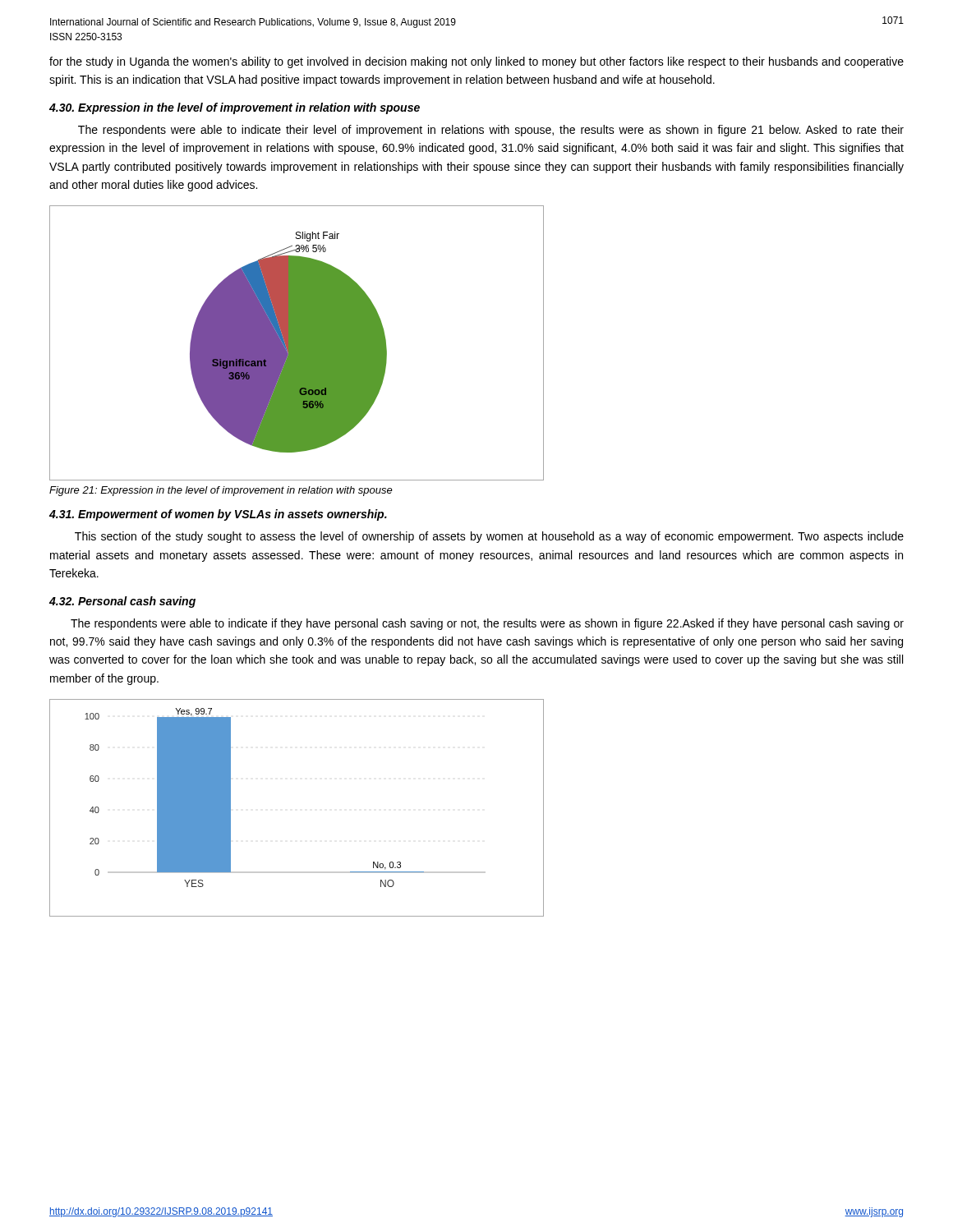Find the text block containing "The respondents were able to indicate their level"
Image resolution: width=953 pixels, height=1232 pixels.
pos(476,157)
